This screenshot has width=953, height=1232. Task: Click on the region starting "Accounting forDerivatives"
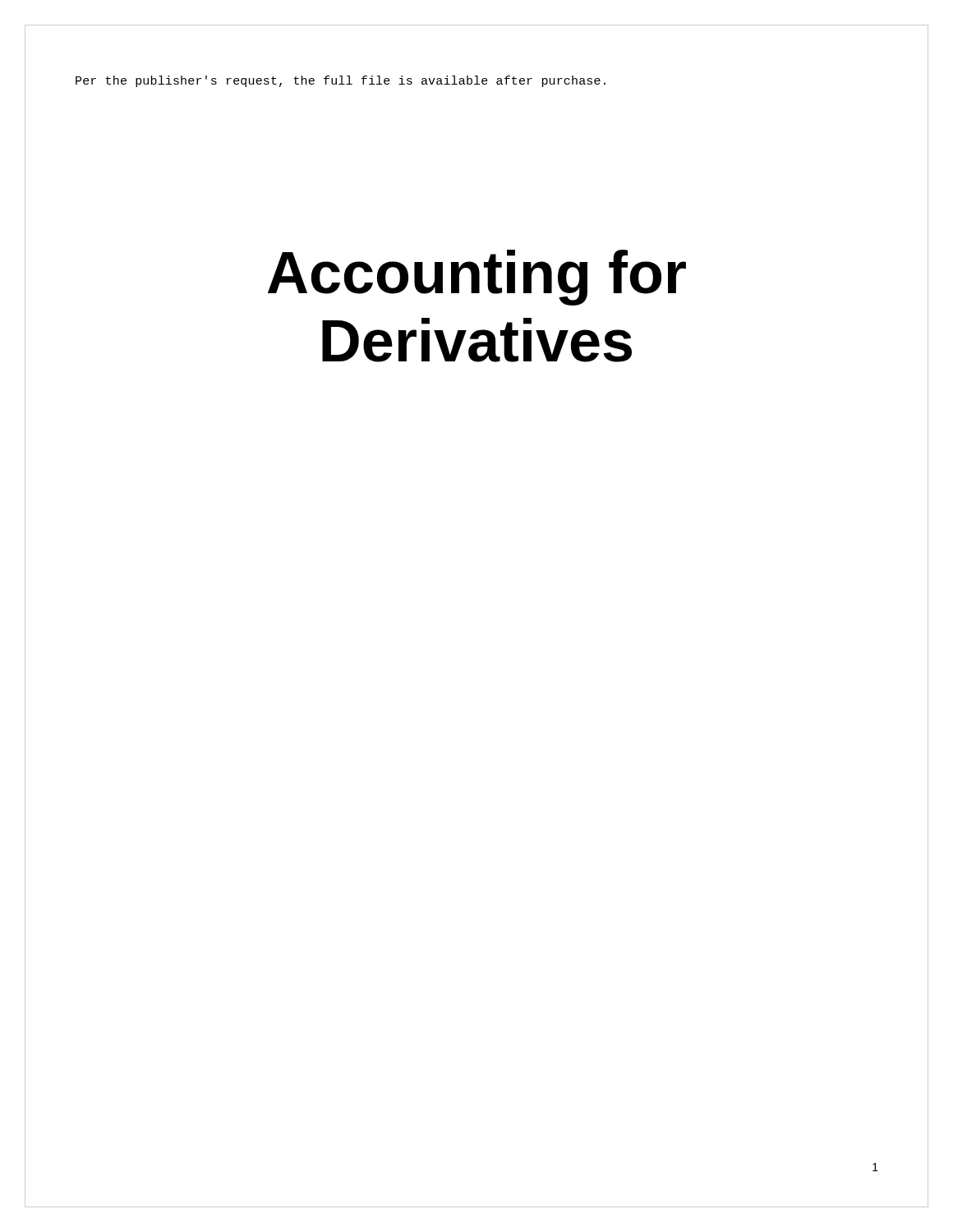[x=476, y=307]
